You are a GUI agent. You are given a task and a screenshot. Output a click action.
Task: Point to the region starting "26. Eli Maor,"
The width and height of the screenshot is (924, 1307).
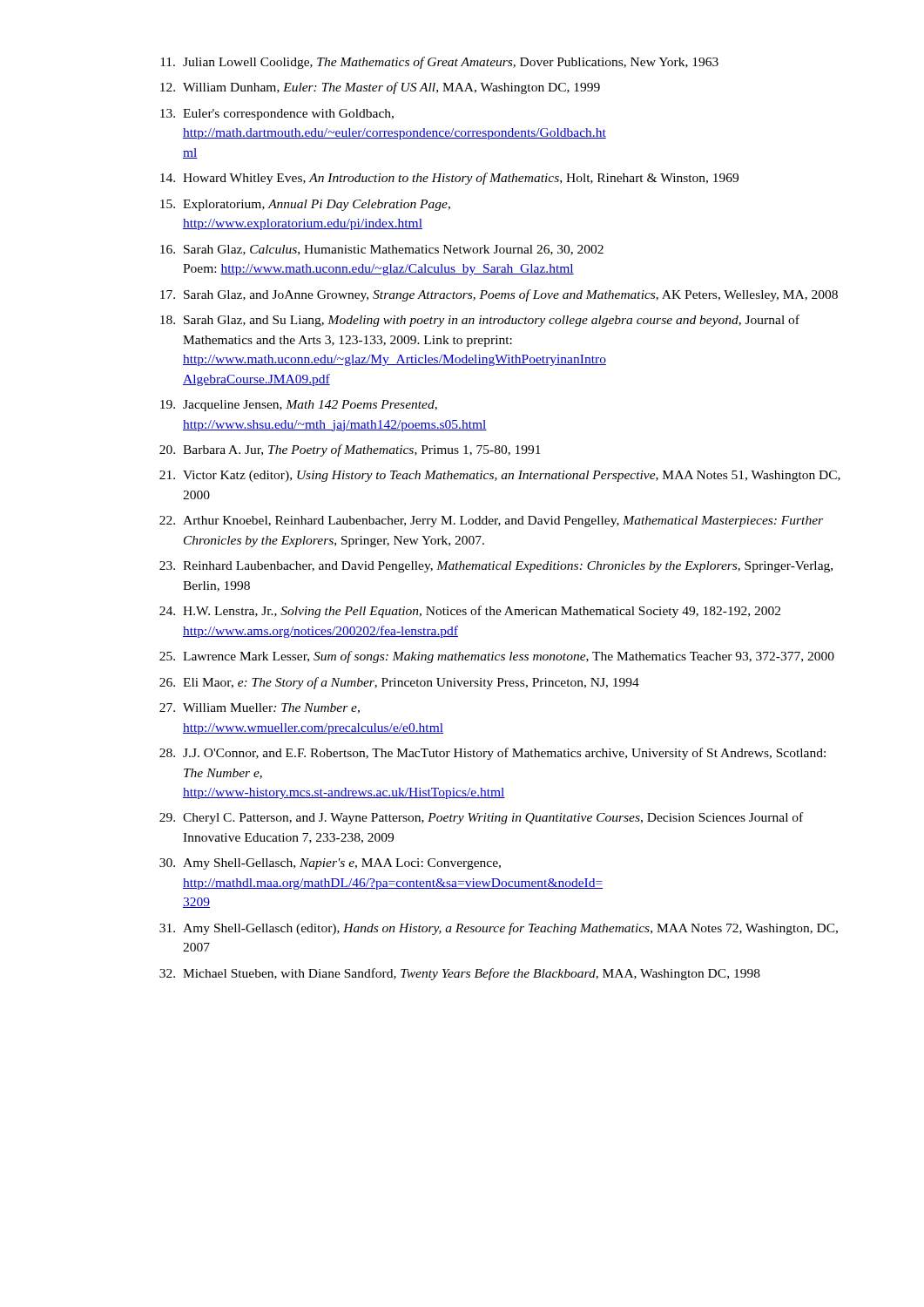click(488, 682)
